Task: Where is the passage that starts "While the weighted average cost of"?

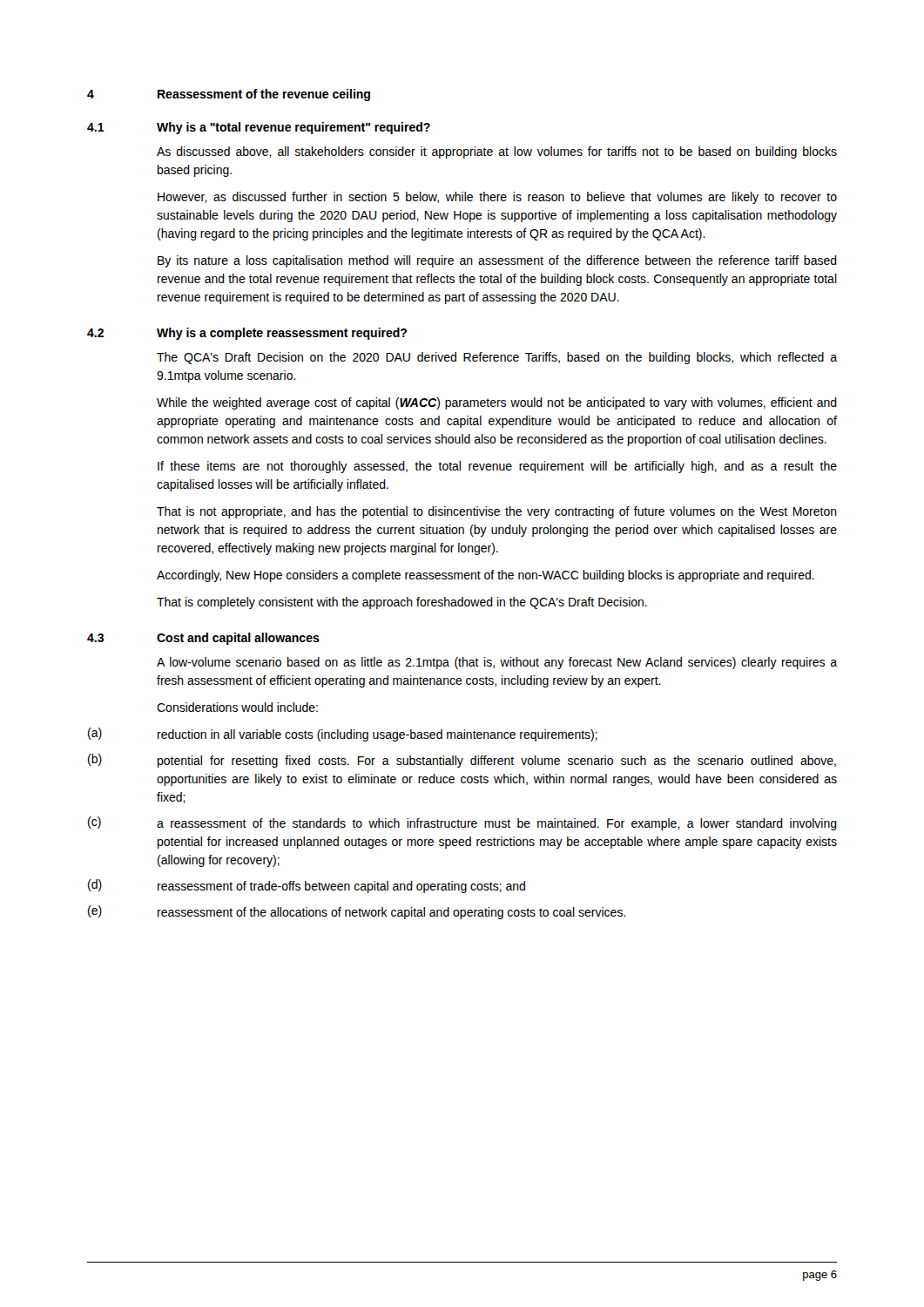Action: coord(462,421)
